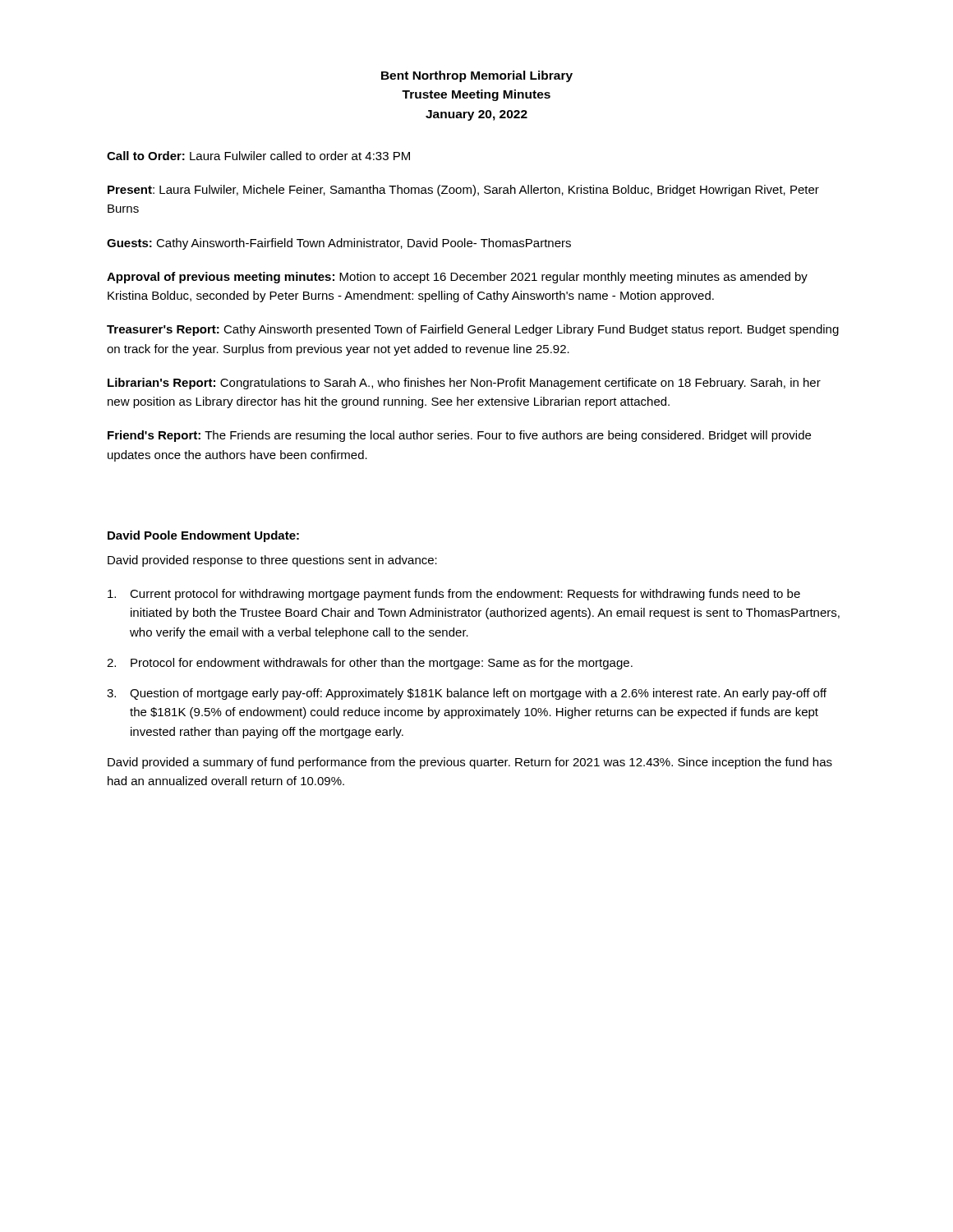Click on the passage starting "David provided response to three"
Viewport: 953px width, 1232px height.
pos(272,560)
